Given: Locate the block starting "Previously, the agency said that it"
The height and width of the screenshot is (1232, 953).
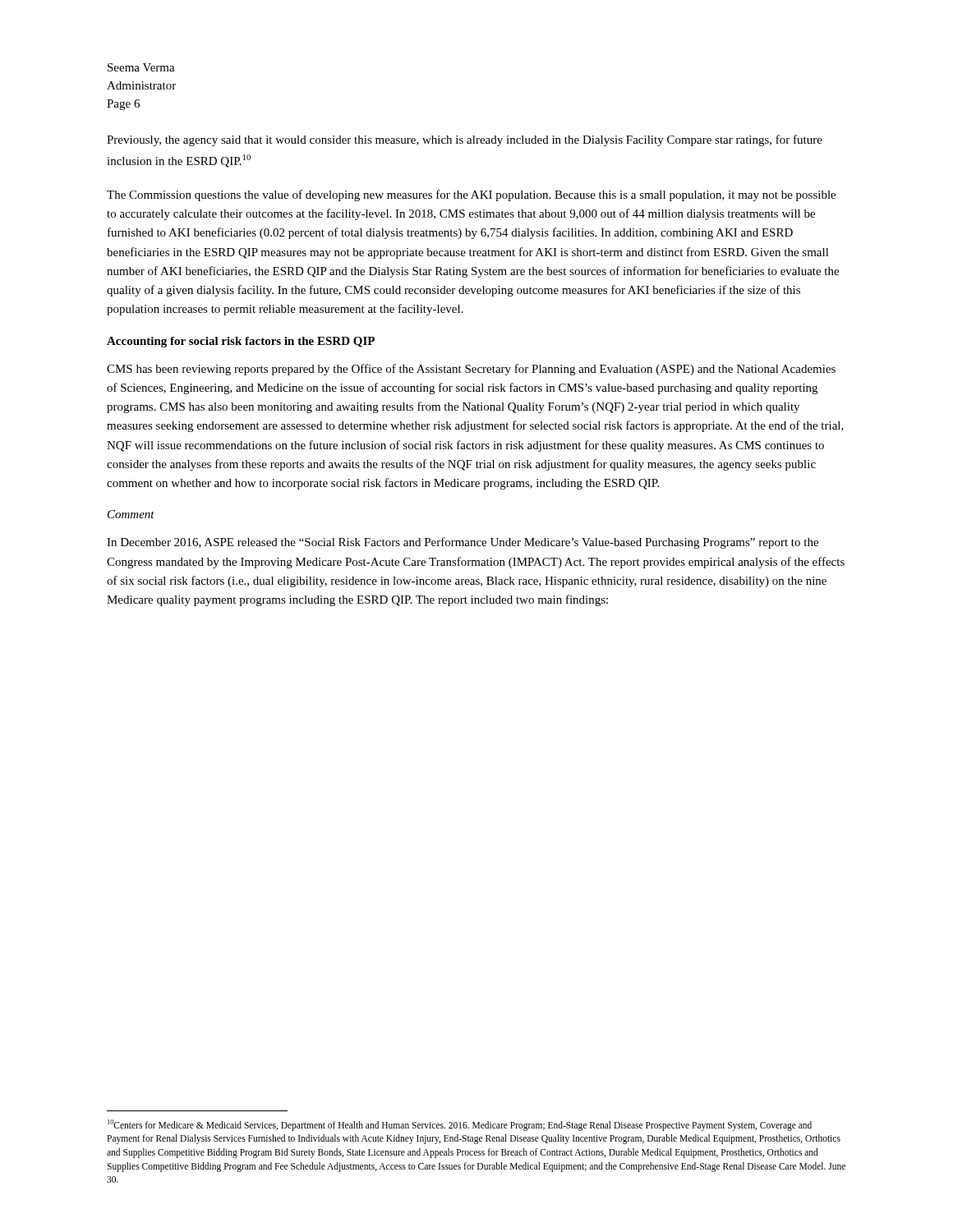Looking at the screenshot, I should (465, 150).
